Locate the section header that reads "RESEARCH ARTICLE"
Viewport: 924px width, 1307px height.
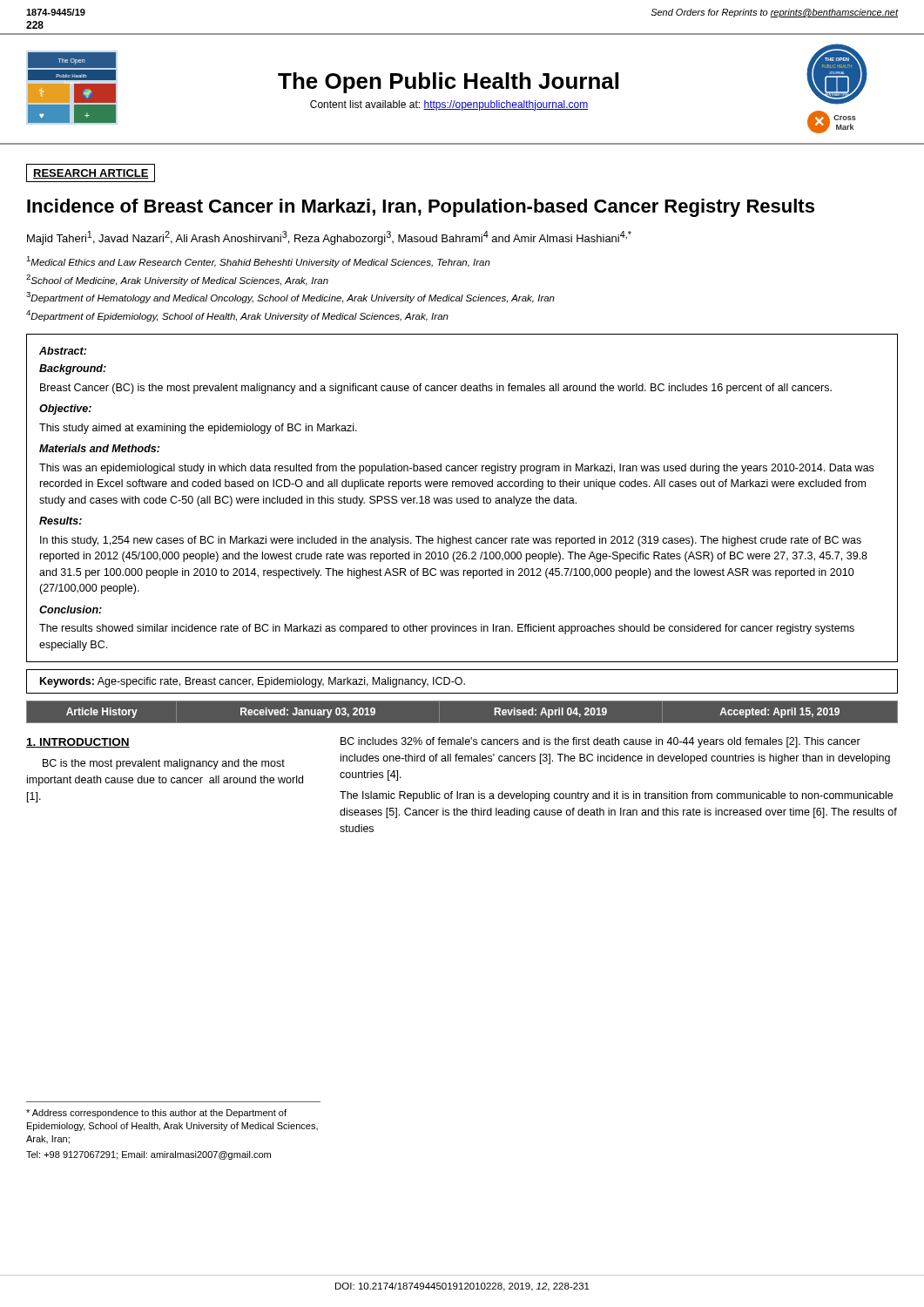pyautogui.click(x=91, y=173)
